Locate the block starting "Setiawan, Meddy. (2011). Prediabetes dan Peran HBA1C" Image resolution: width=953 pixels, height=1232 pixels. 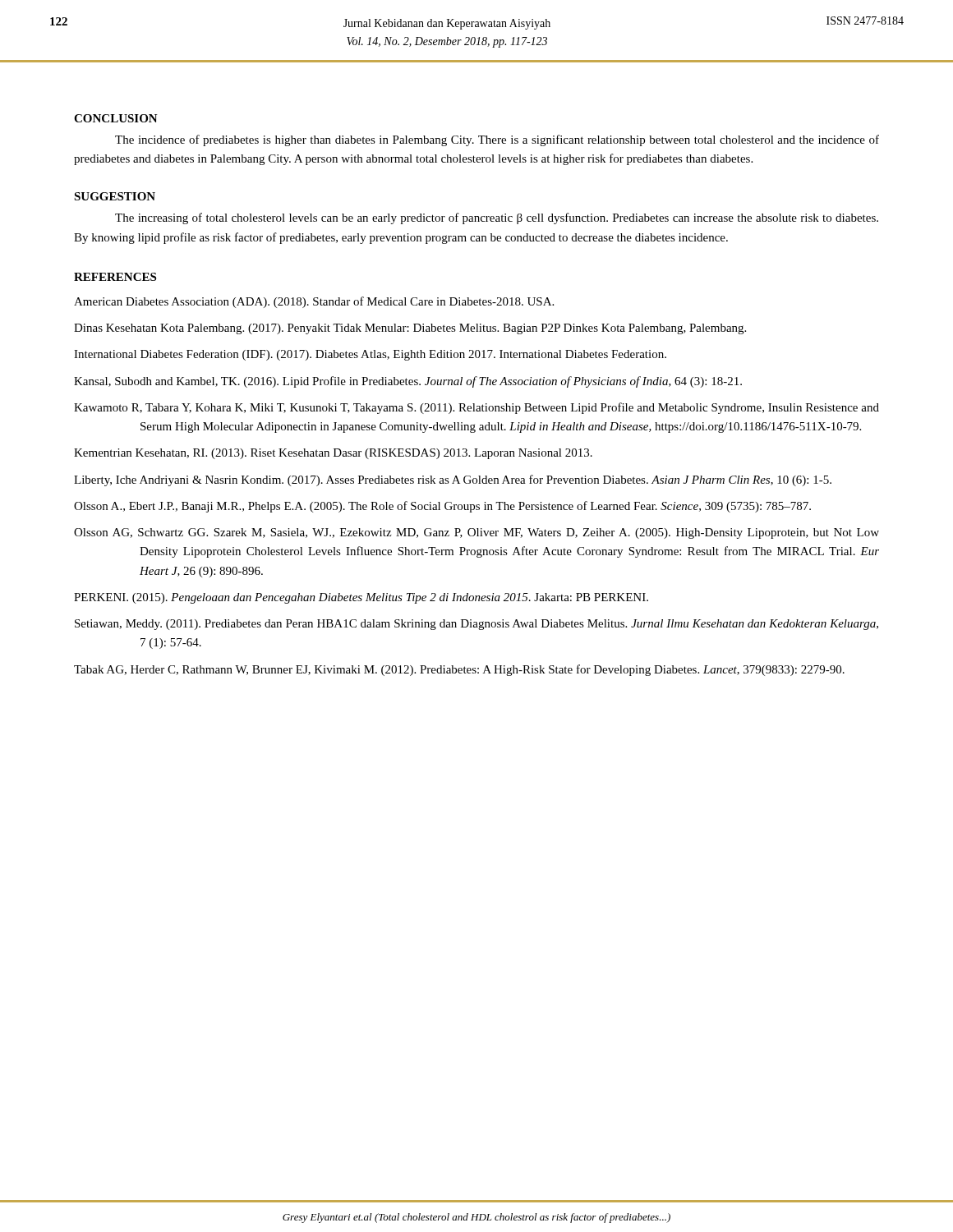[476, 633]
